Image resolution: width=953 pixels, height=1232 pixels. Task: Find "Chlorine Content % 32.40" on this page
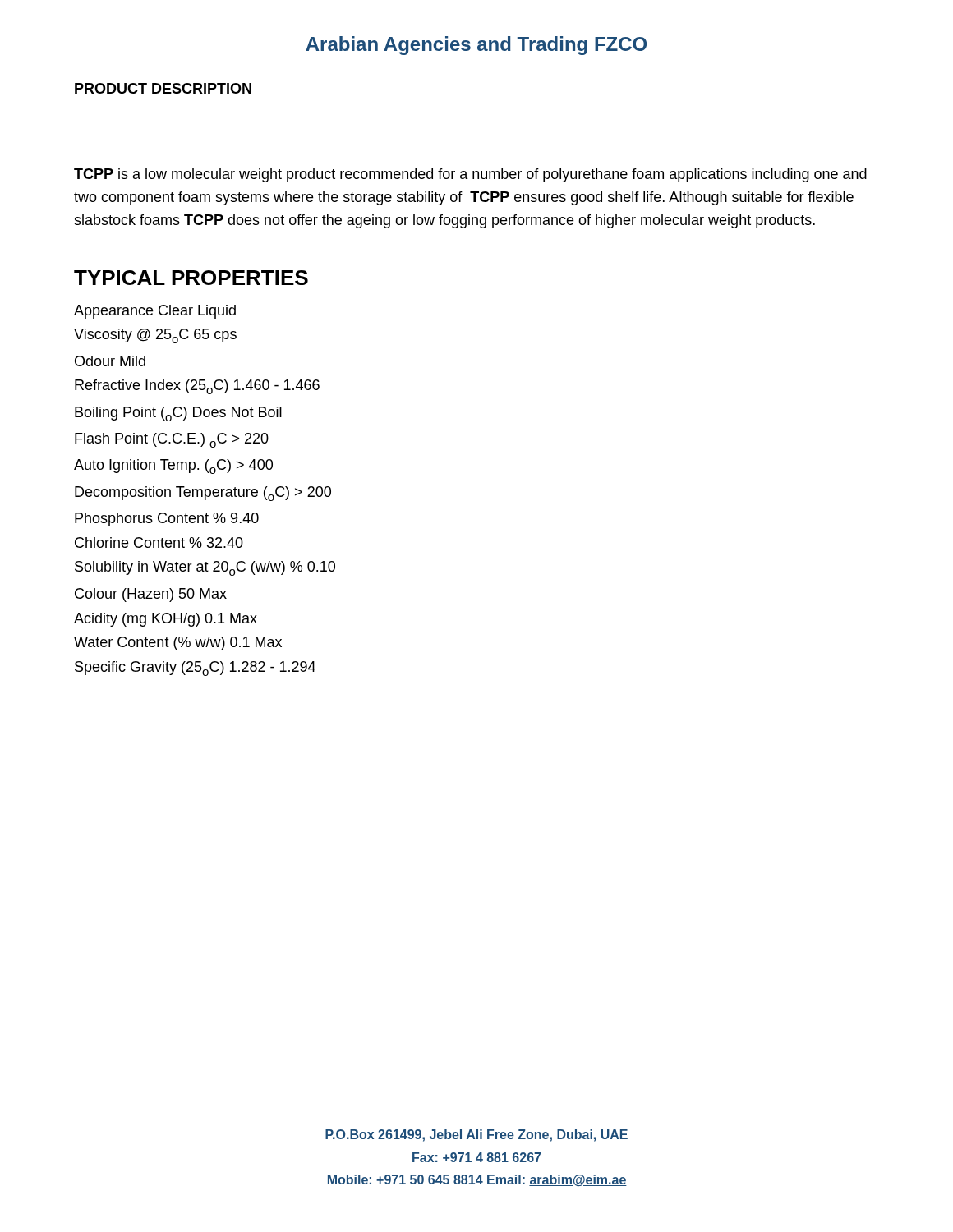159,543
